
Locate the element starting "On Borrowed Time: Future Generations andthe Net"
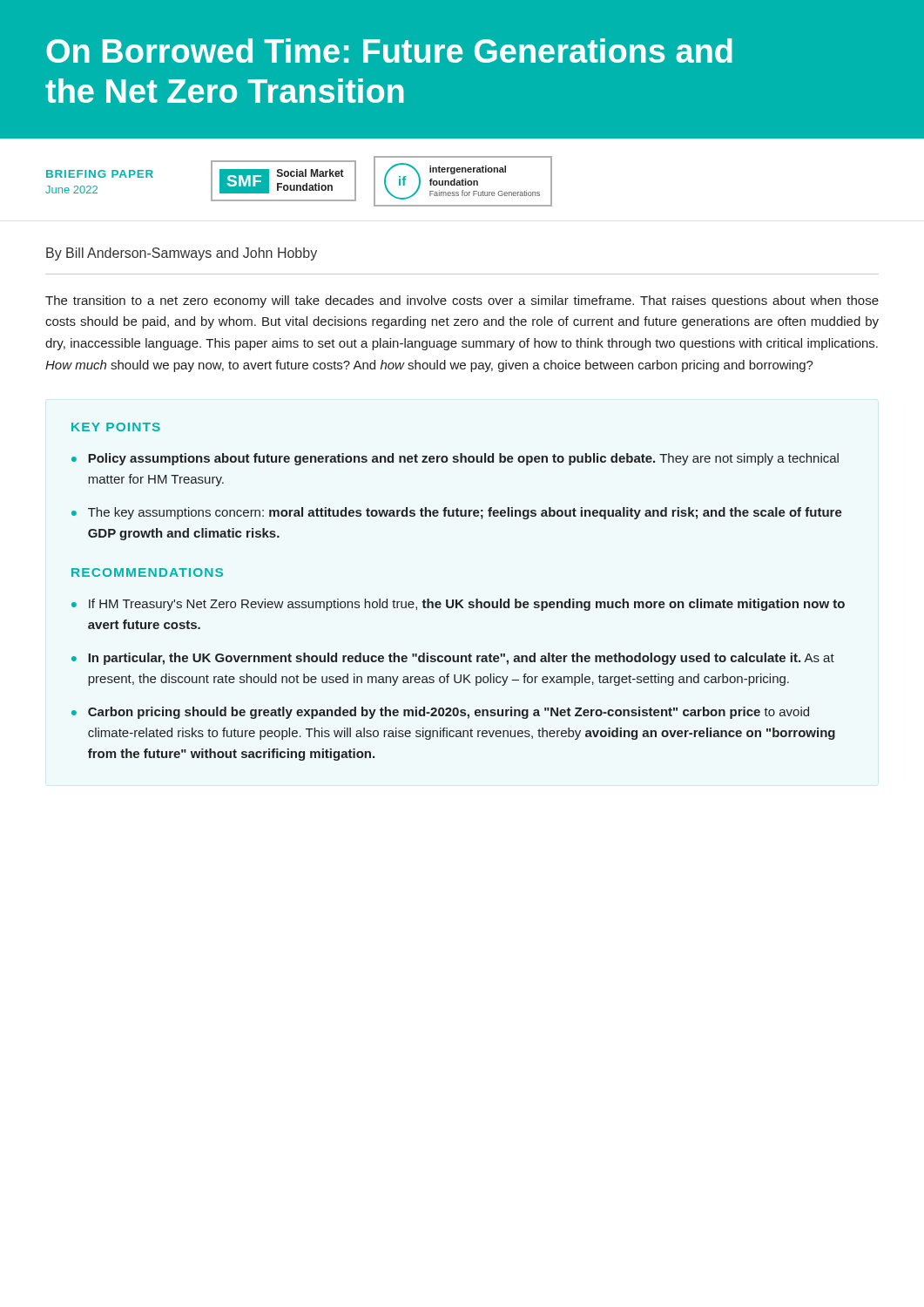(x=462, y=72)
